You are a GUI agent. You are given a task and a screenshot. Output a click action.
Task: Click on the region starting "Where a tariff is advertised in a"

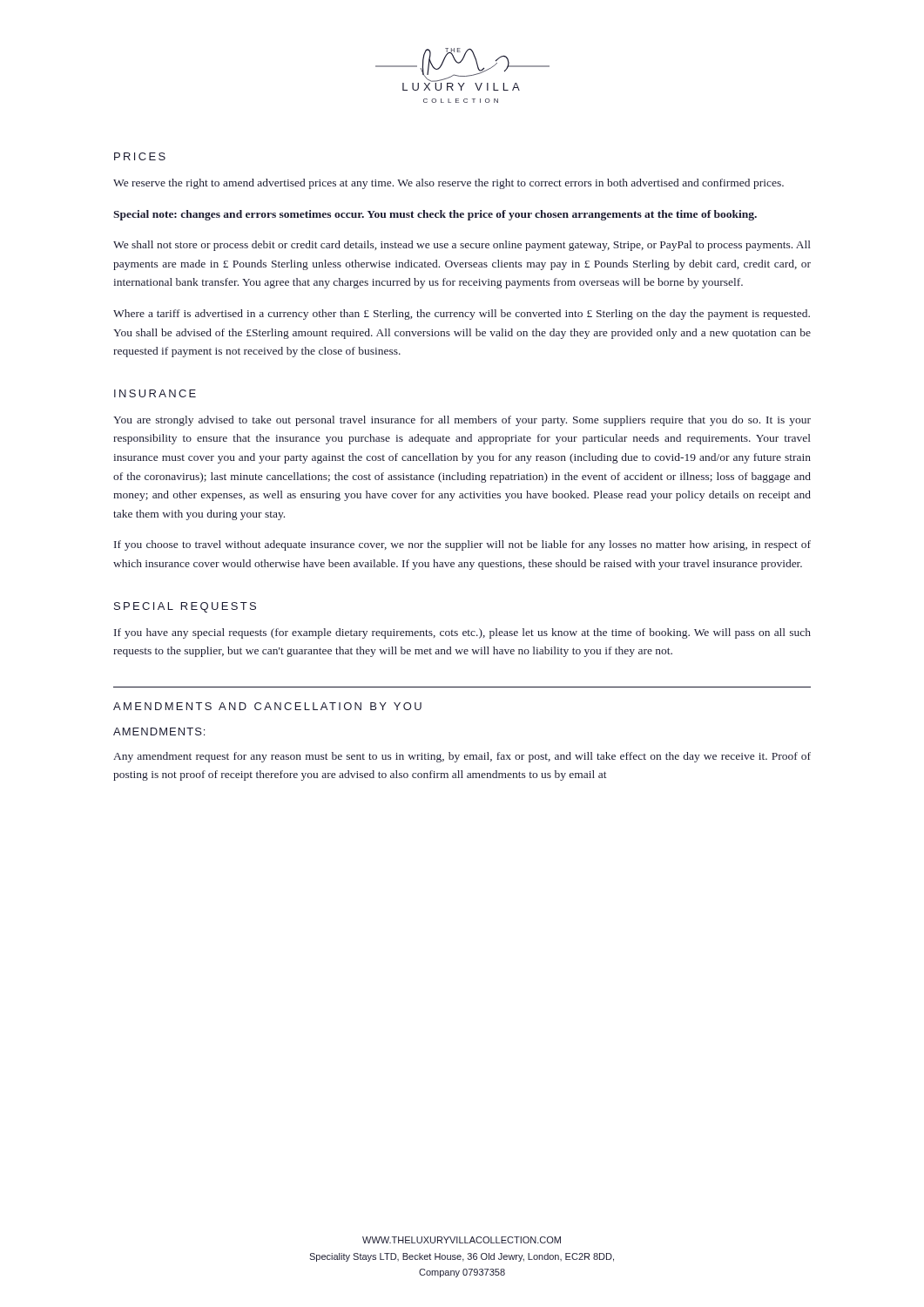pos(462,332)
